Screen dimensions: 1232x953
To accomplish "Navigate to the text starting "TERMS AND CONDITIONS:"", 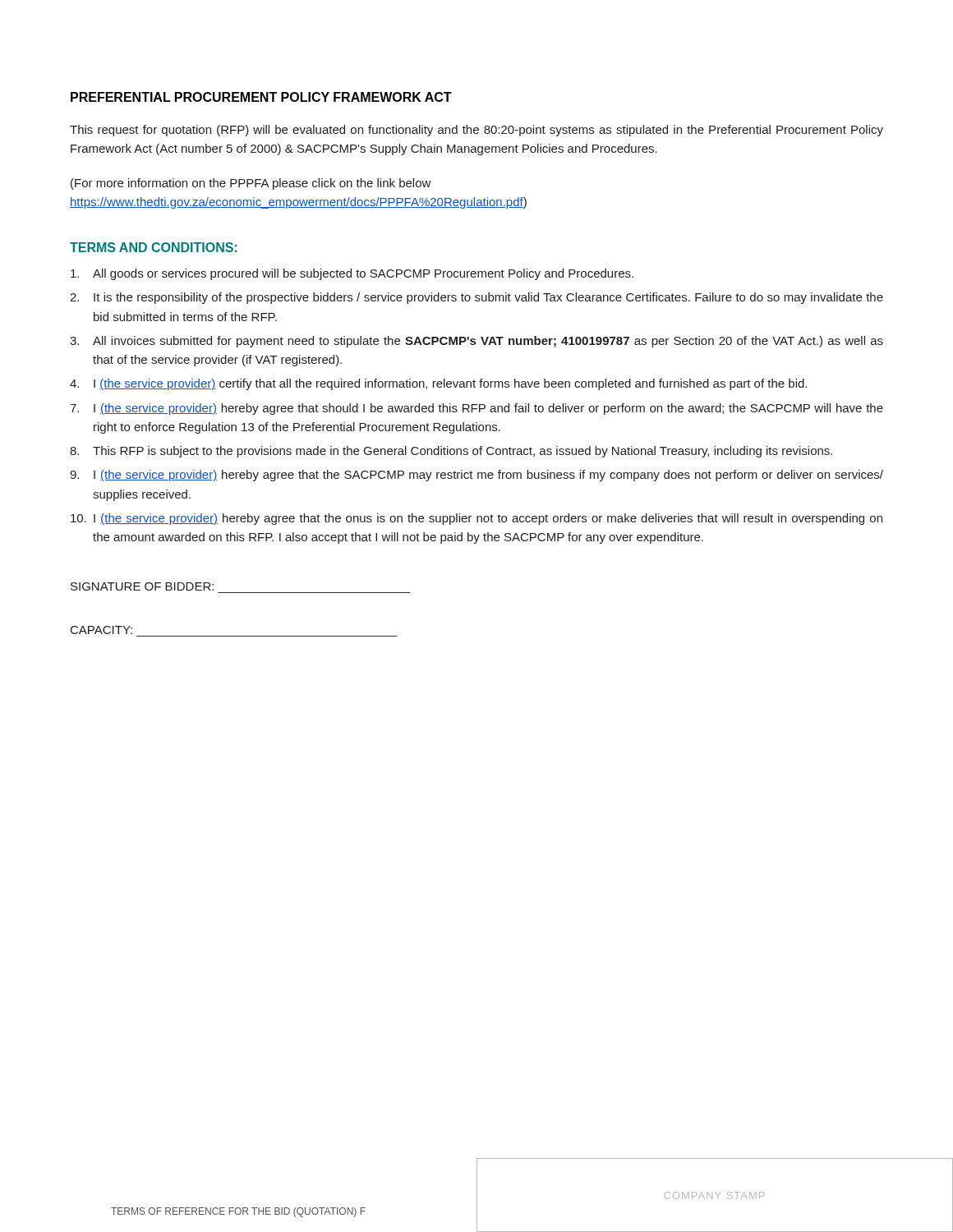I will pyautogui.click(x=154, y=248).
